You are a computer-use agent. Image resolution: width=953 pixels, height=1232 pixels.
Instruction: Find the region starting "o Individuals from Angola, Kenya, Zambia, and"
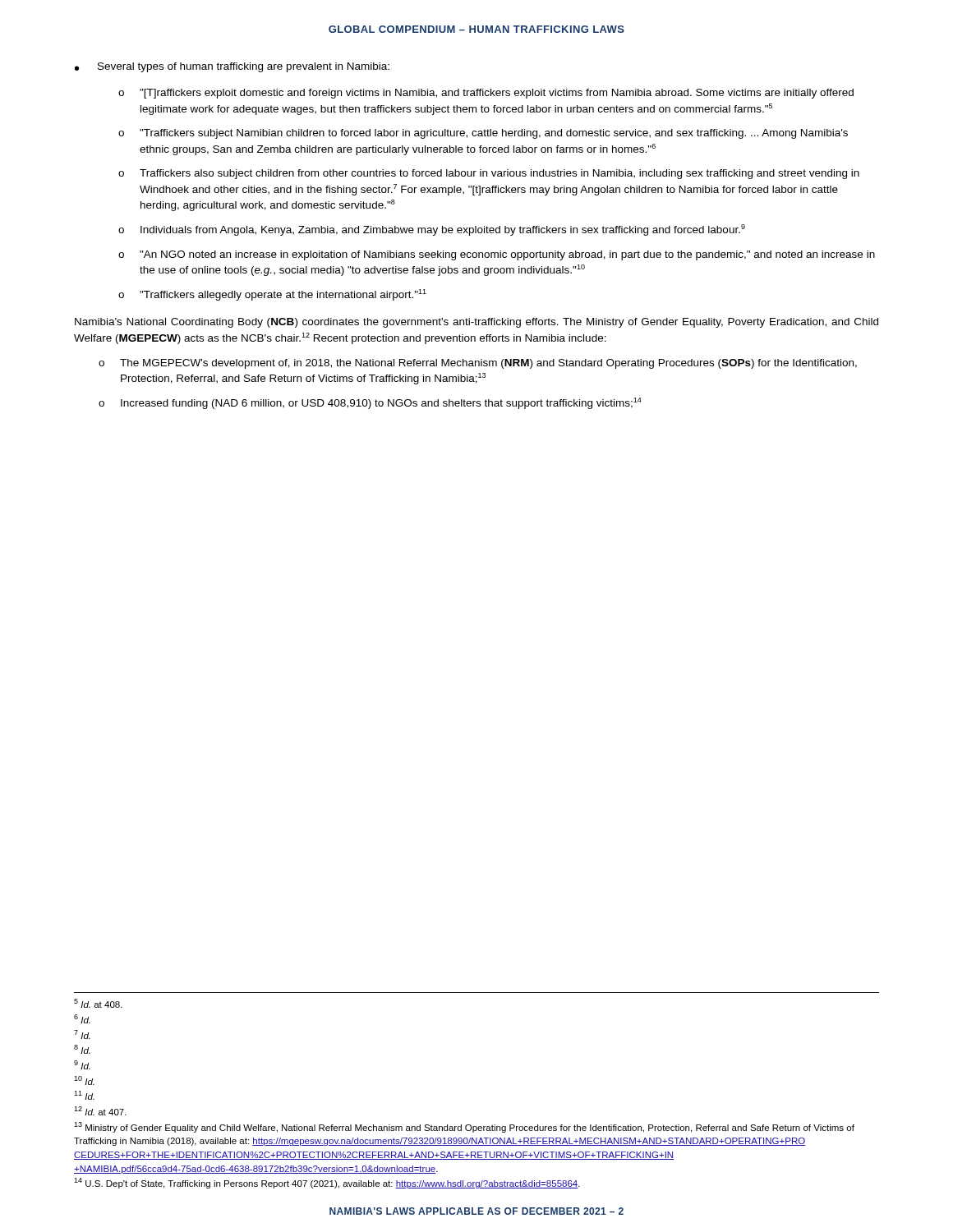(x=499, y=230)
